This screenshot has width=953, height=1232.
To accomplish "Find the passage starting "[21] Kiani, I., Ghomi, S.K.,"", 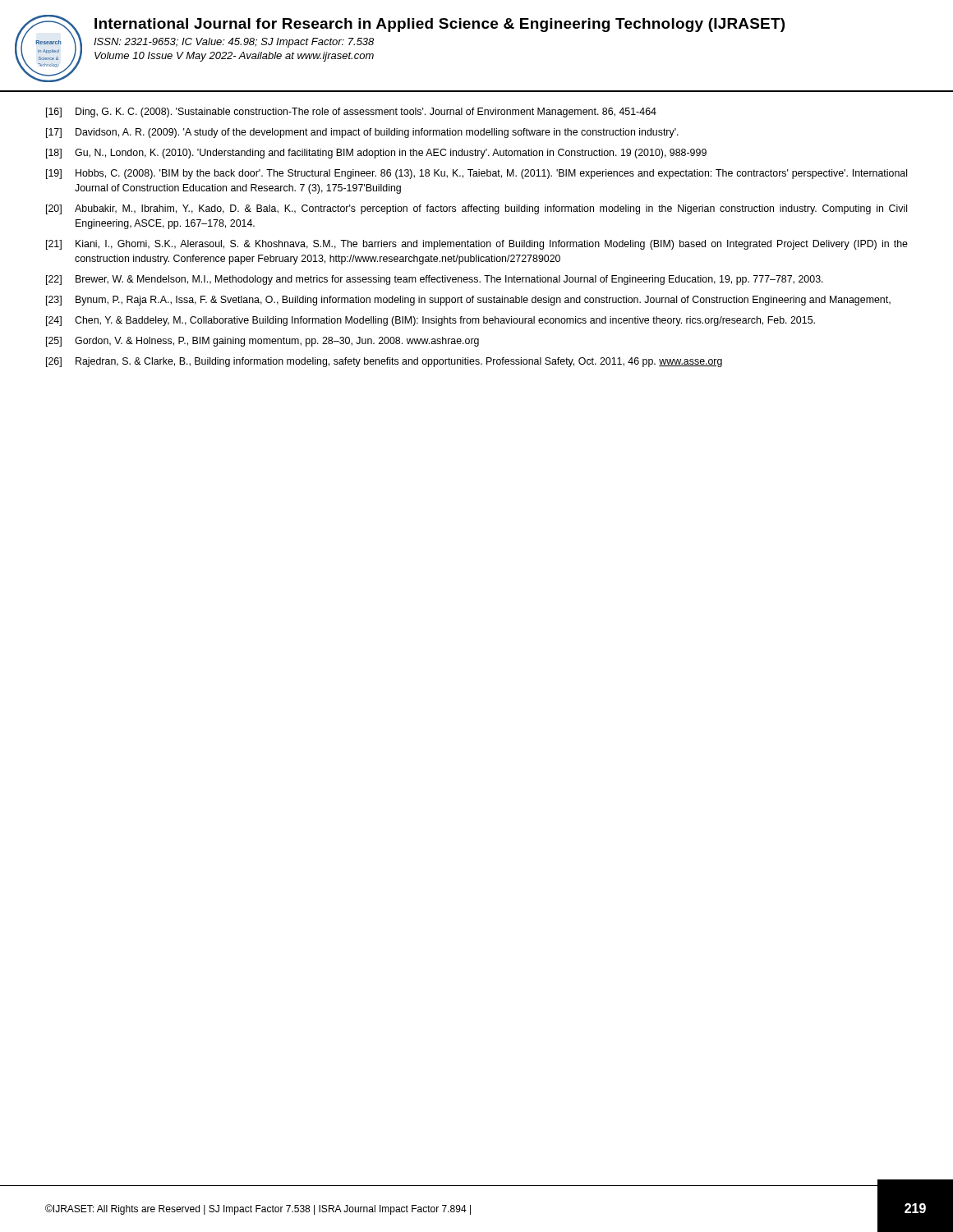I will 476,252.
